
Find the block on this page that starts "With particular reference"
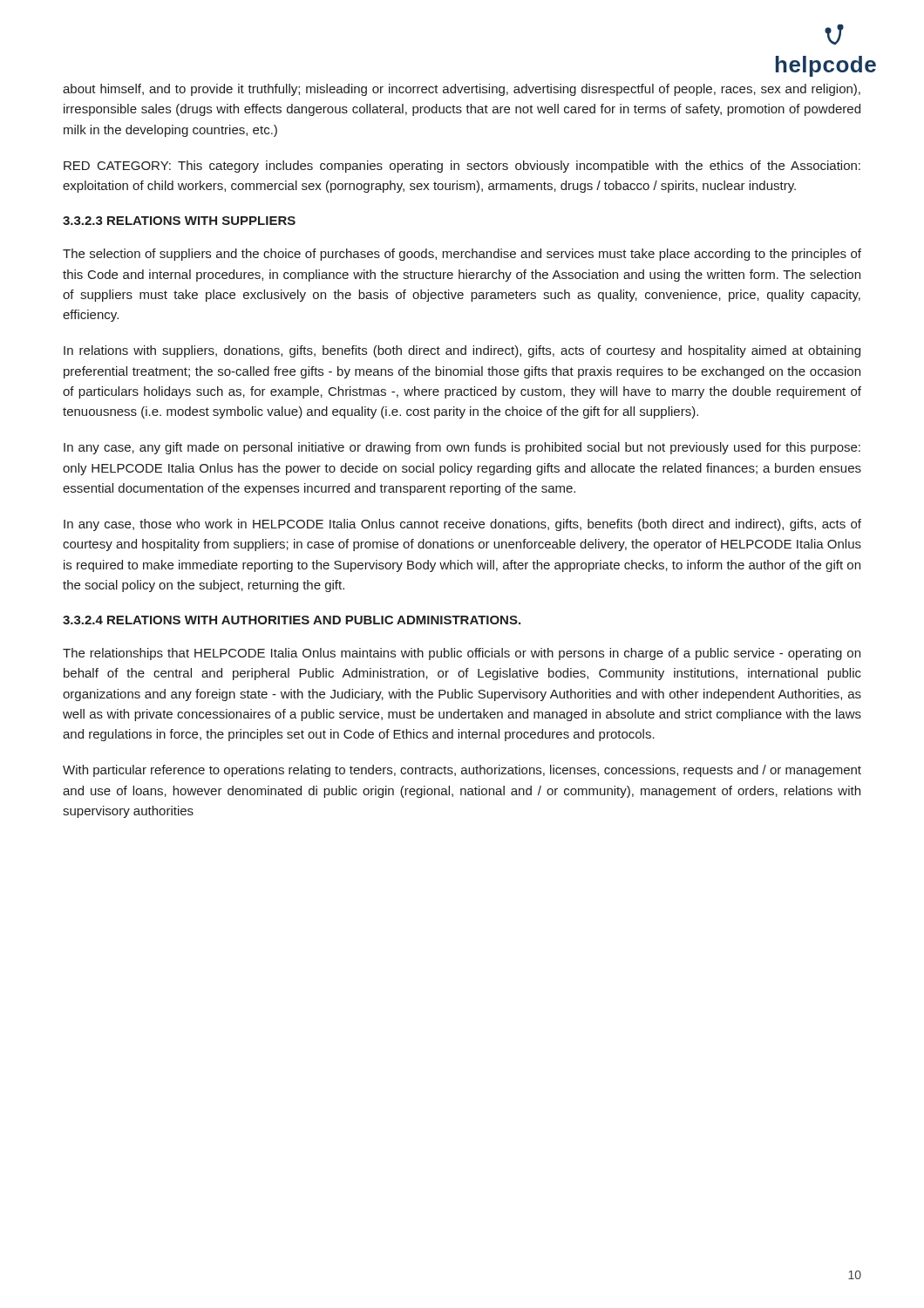(462, 790)
